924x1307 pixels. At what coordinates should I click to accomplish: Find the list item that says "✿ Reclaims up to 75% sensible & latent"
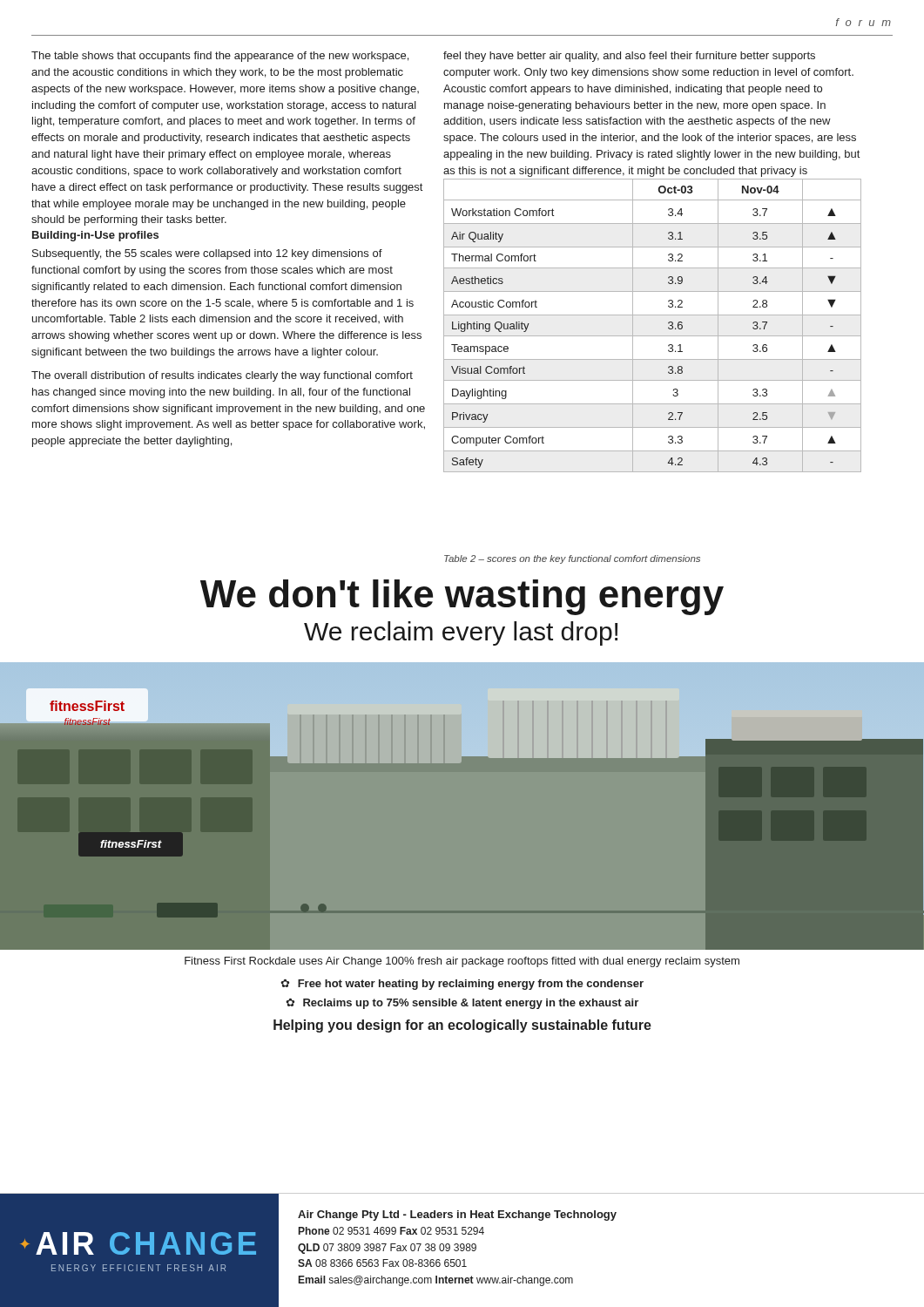tap(462, 1002)
